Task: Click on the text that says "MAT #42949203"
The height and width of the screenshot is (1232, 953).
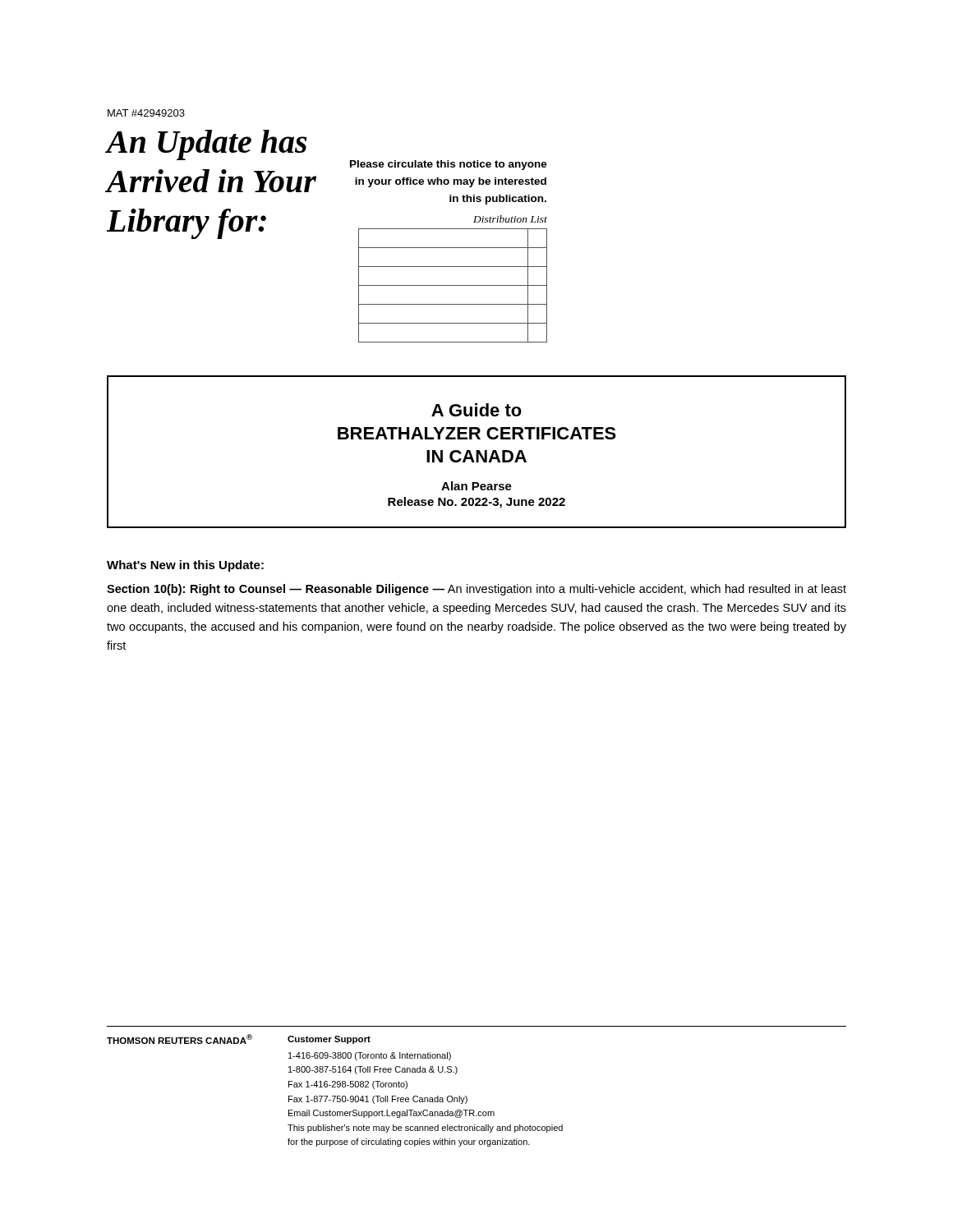Action: click(x=146, y=113)
